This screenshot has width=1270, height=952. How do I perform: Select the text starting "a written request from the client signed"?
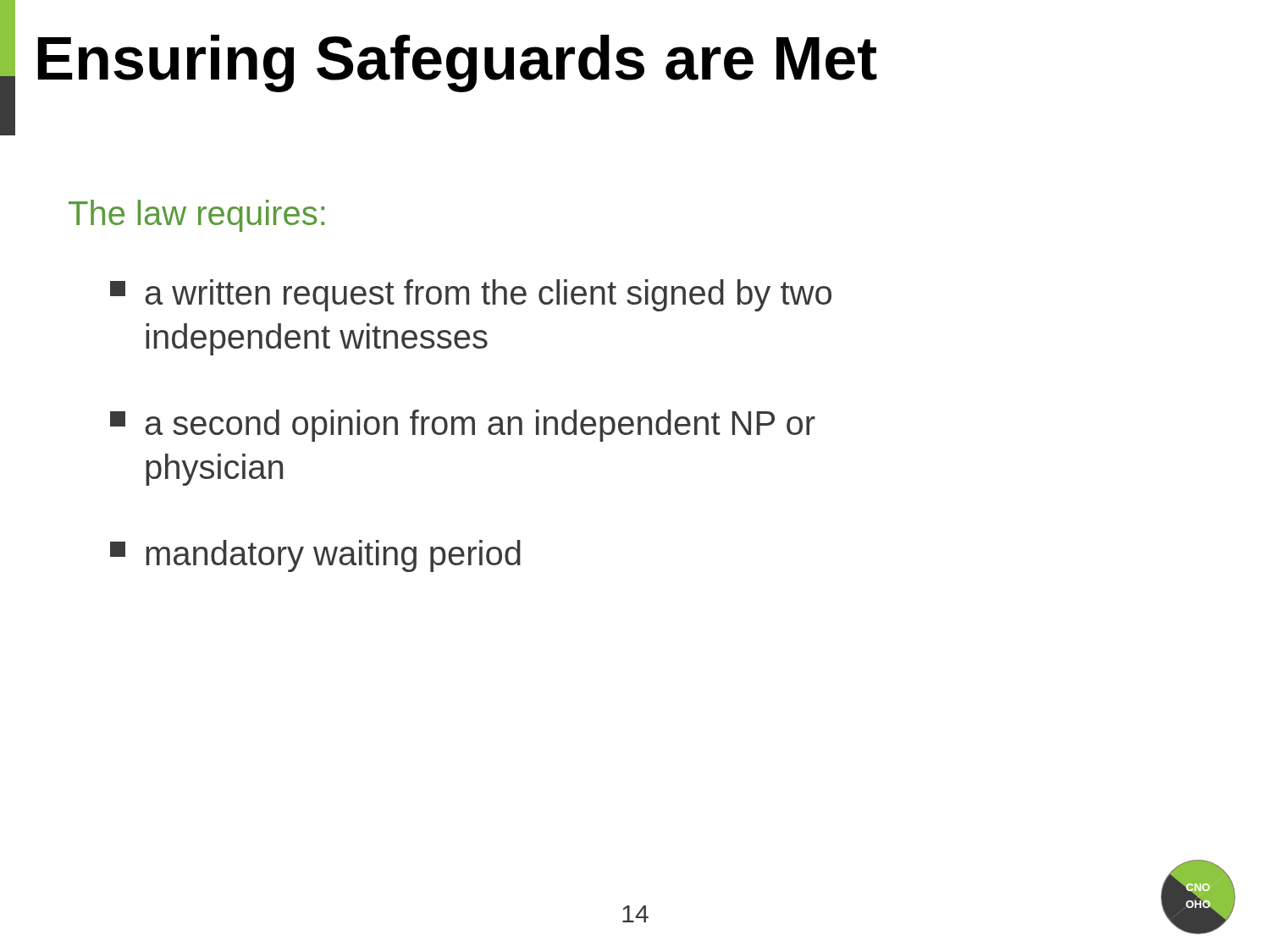(508, 315)
